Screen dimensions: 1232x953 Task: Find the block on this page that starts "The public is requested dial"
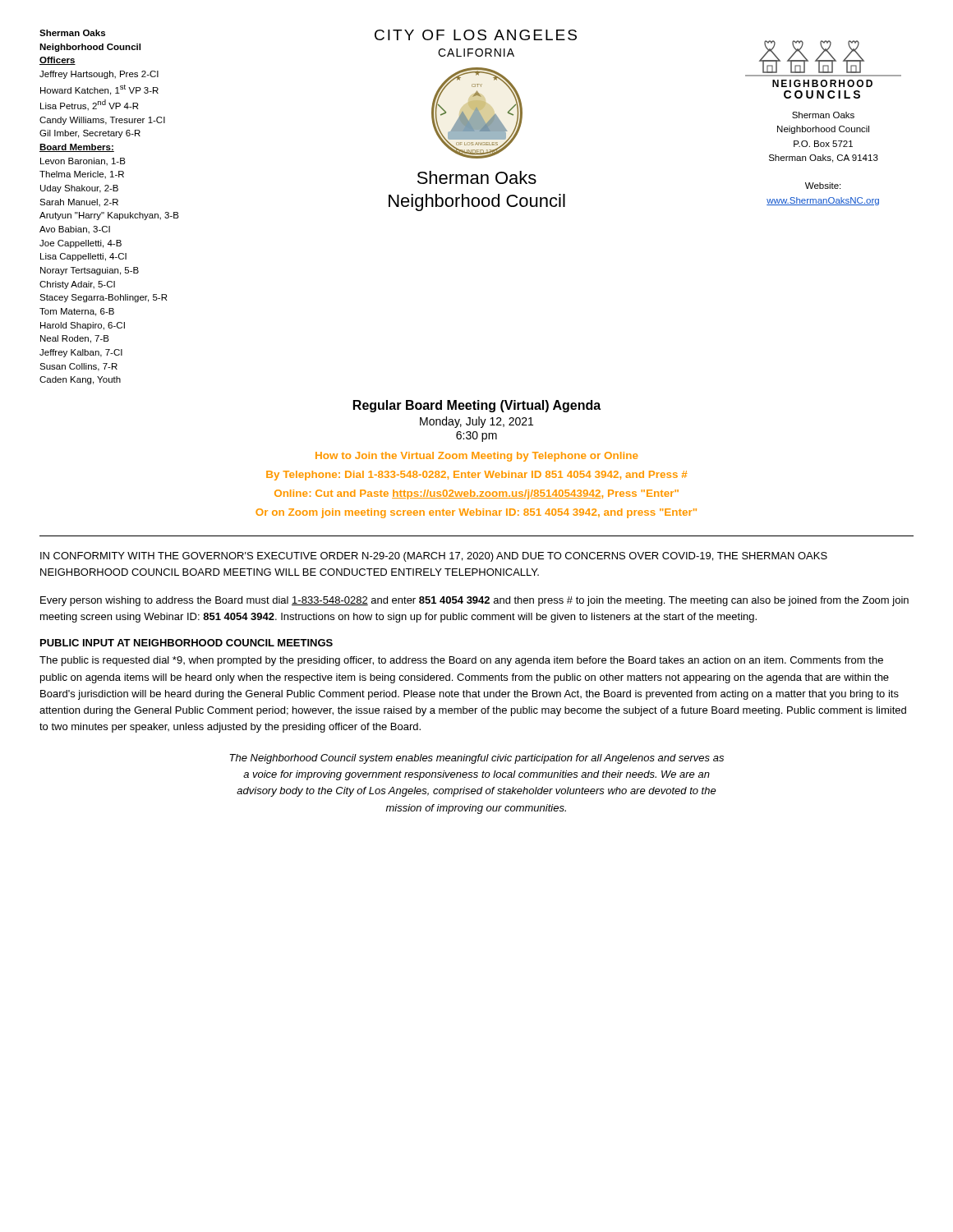tap(473, 693)
